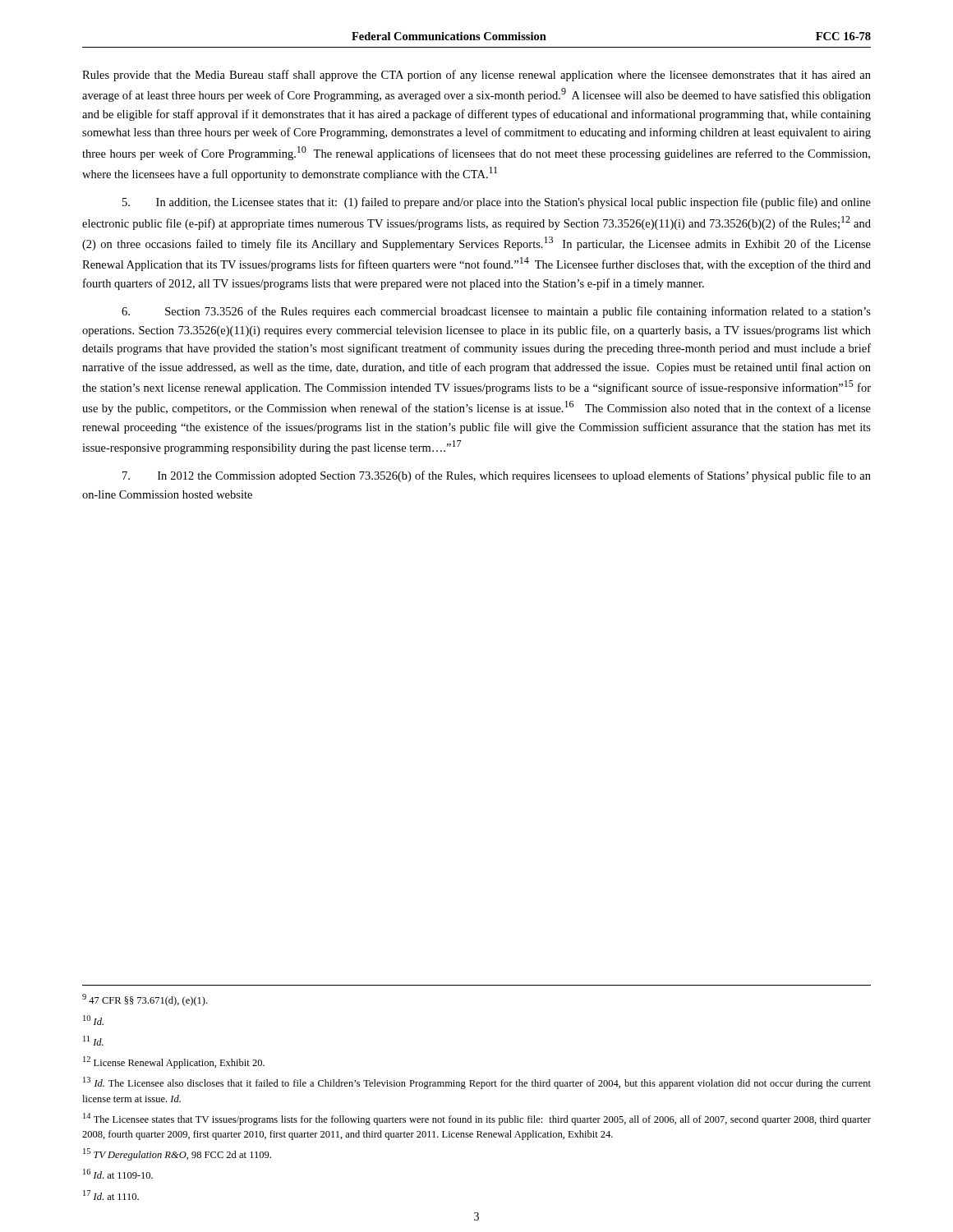Locate the block starting "11 Id."
Image resolution: width=953 pixels, height=1232 pixels.
[x=93, y=1041]
